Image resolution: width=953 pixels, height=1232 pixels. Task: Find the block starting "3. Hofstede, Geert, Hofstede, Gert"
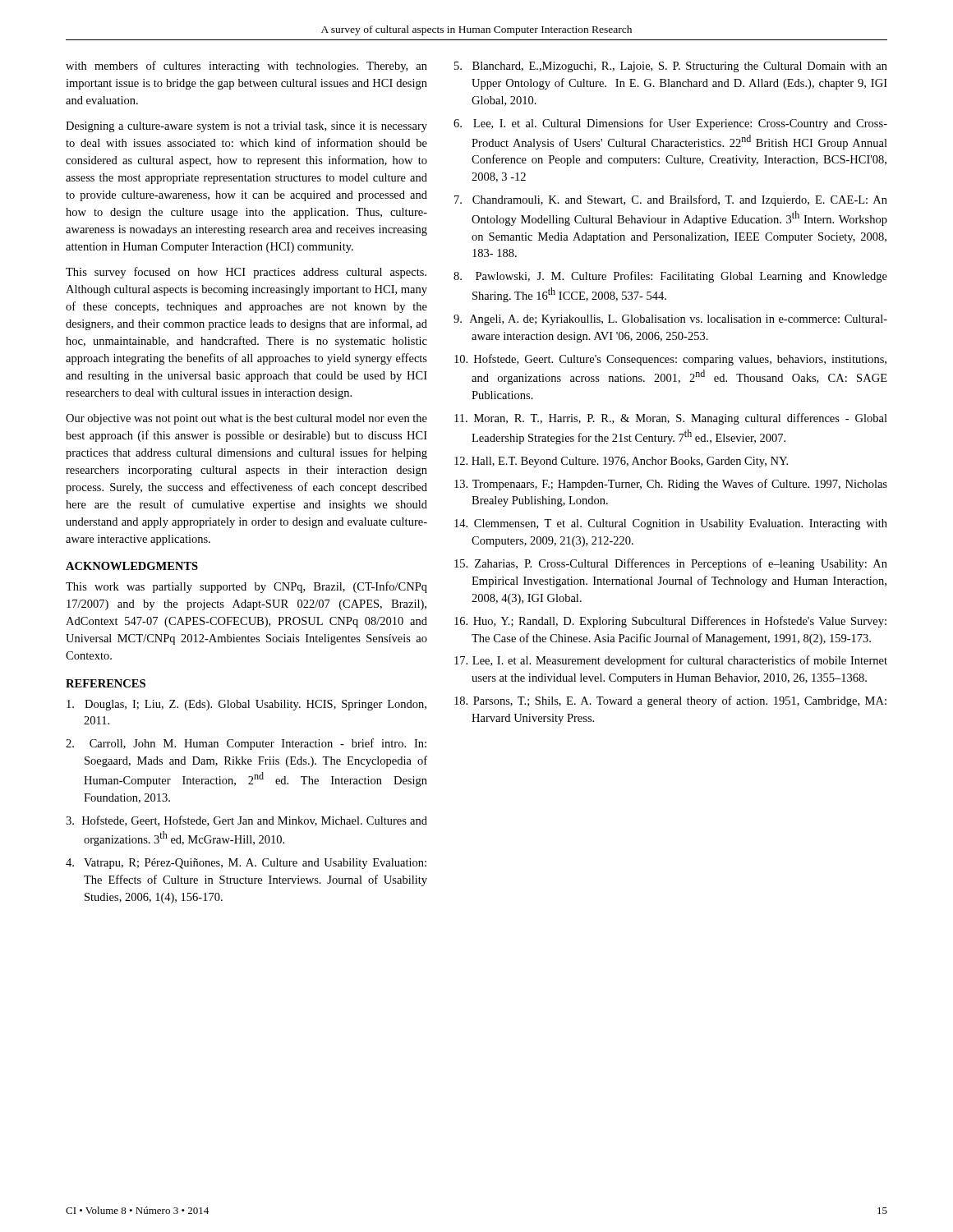[x=246, y=830]
